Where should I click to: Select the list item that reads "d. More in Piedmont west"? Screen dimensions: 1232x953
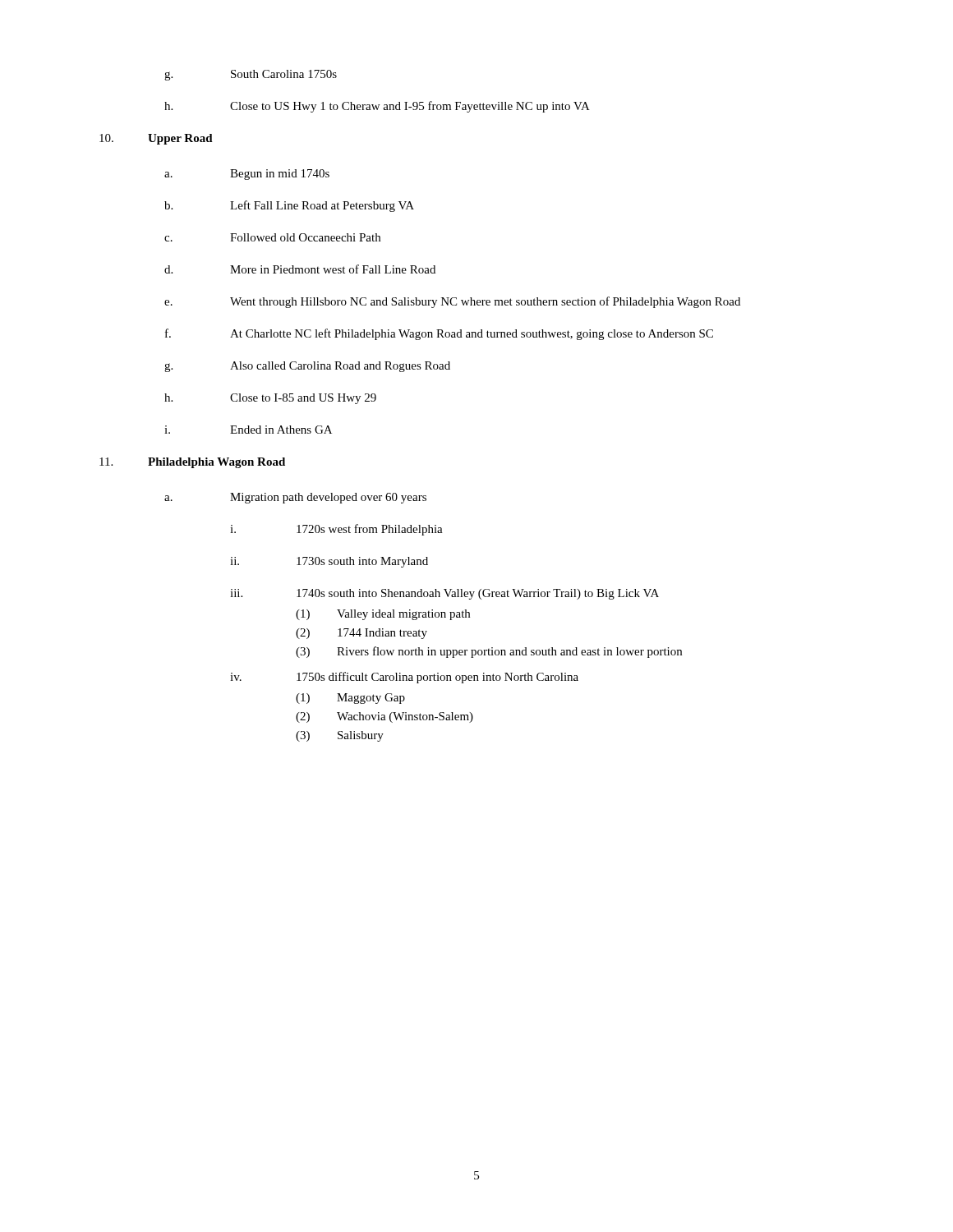point(300,269)
